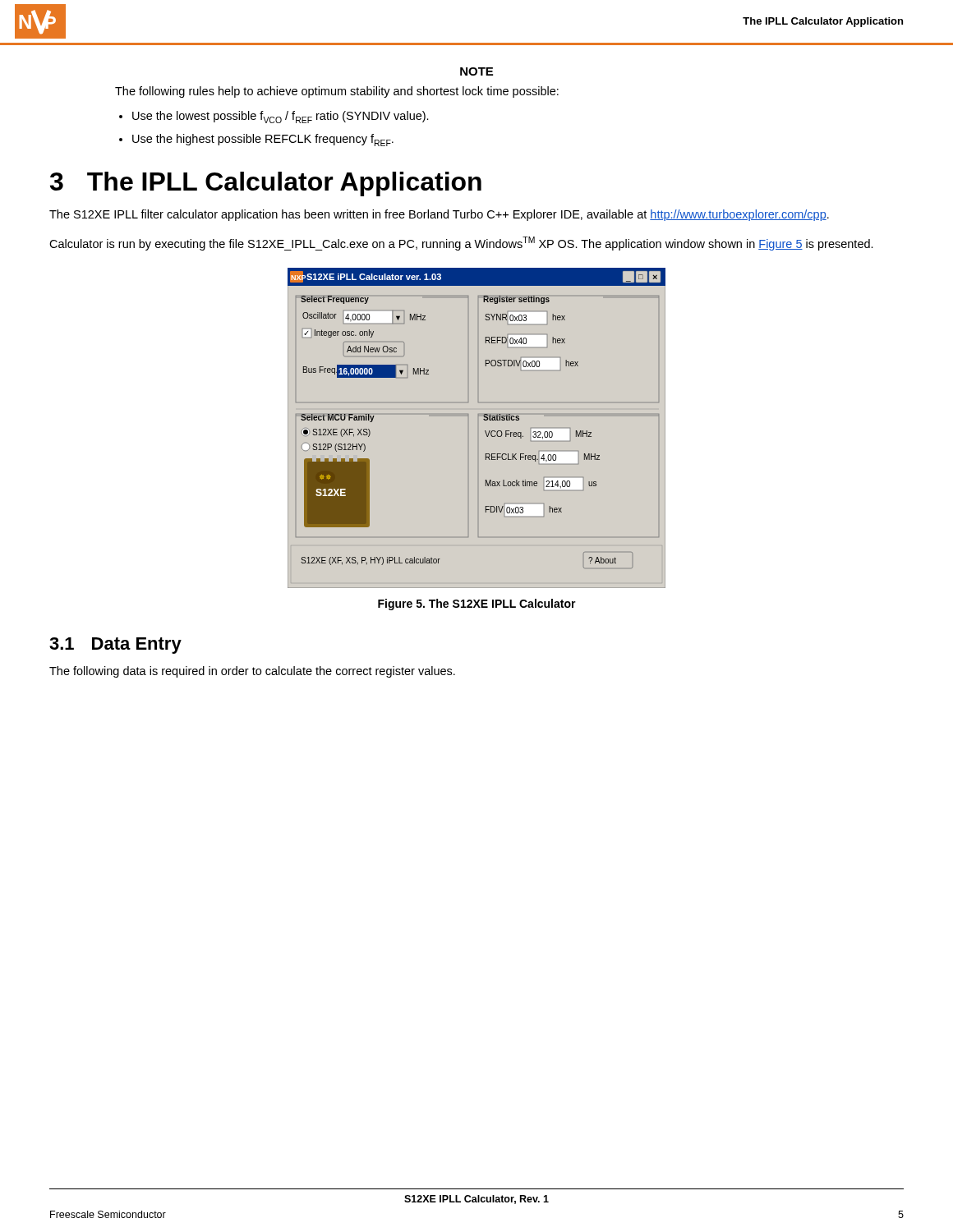Locate the block of text that opens with "Calculator is run by"

point(462,243)
